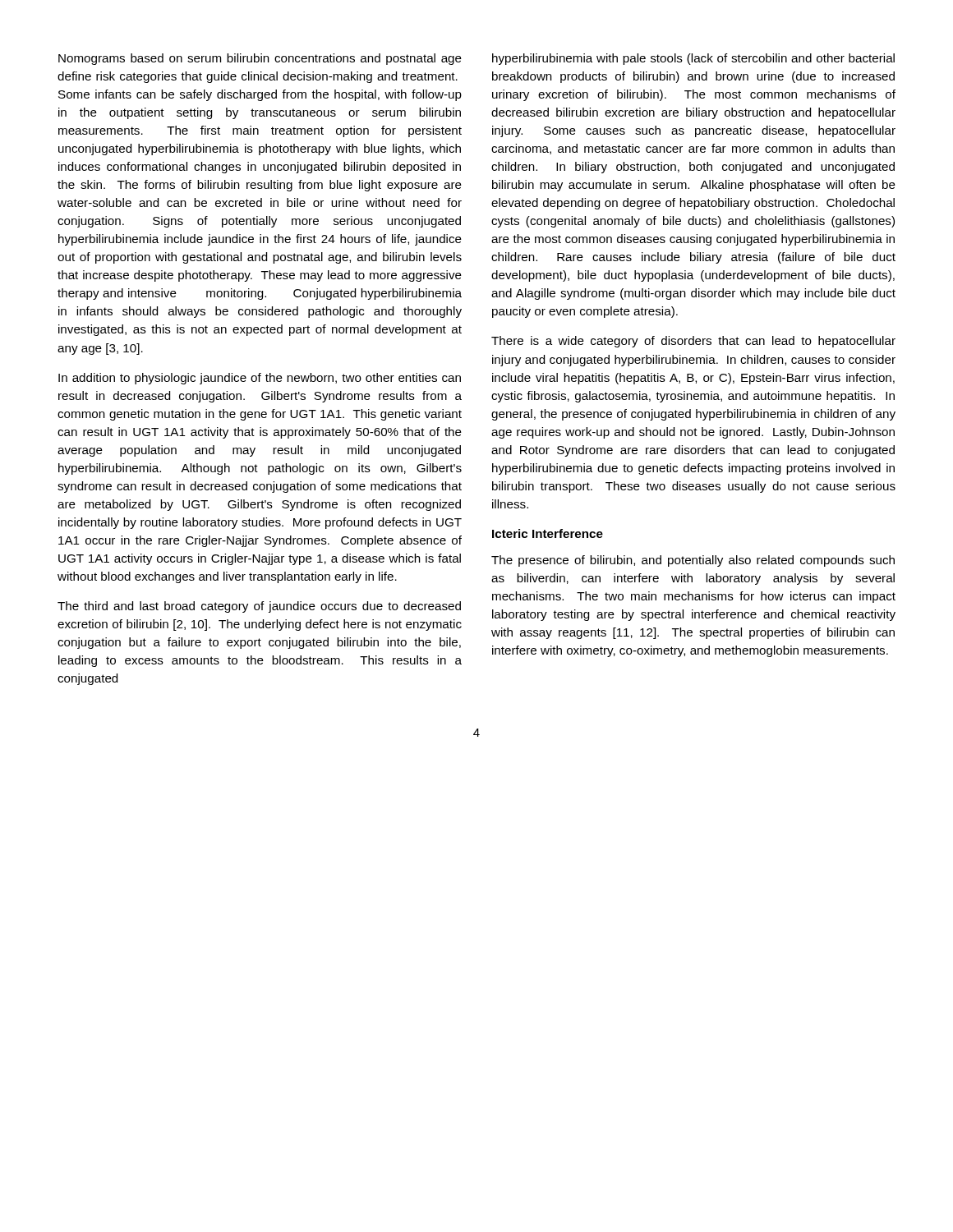Click the passage that begins "There is a wide category"
This screenshot has width=953, height=1232.
(693, 423)
